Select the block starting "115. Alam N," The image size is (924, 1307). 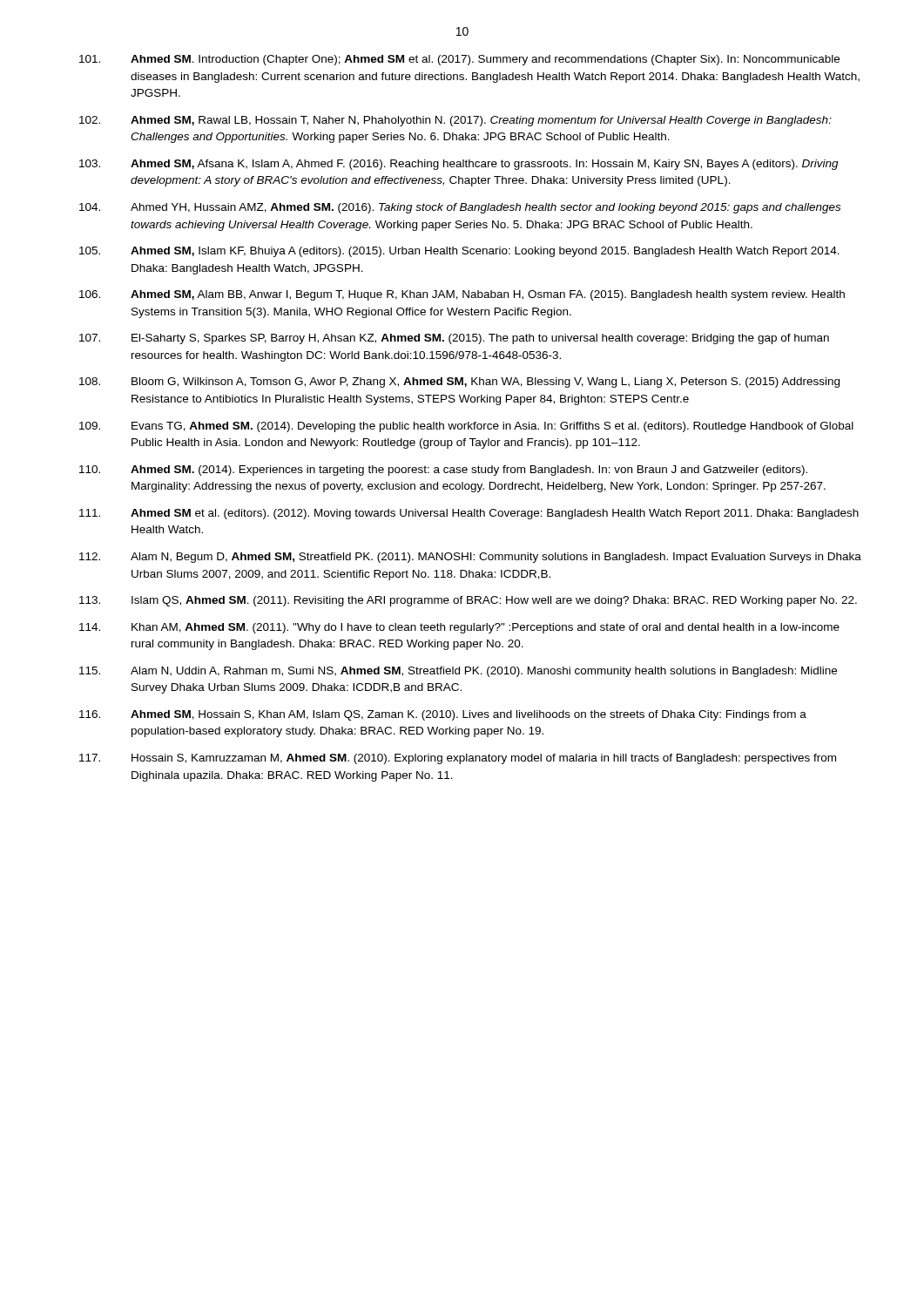[471, 679]
